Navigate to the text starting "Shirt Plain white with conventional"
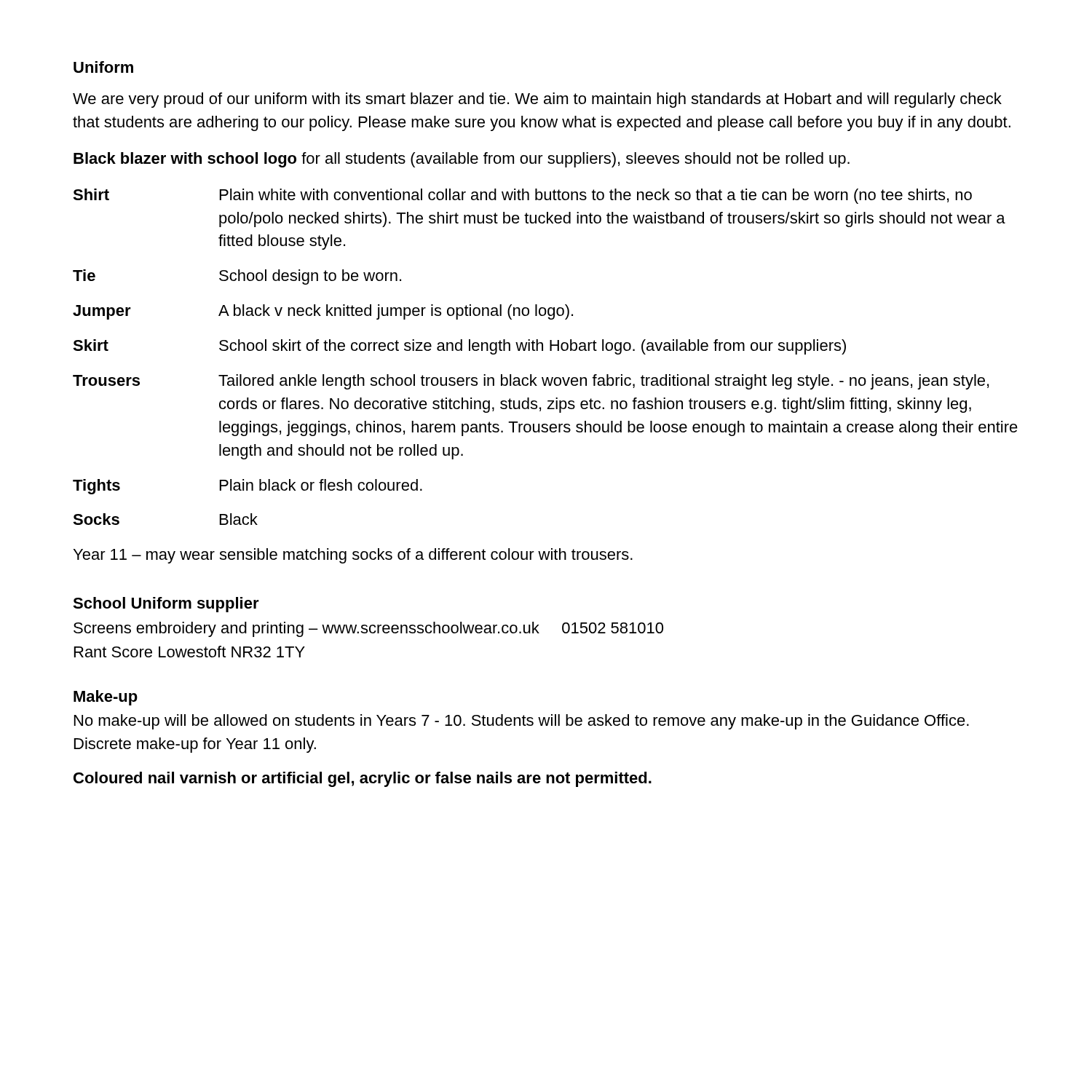Viewport: 1092px width, 1092px height. (x=546, y=218)
